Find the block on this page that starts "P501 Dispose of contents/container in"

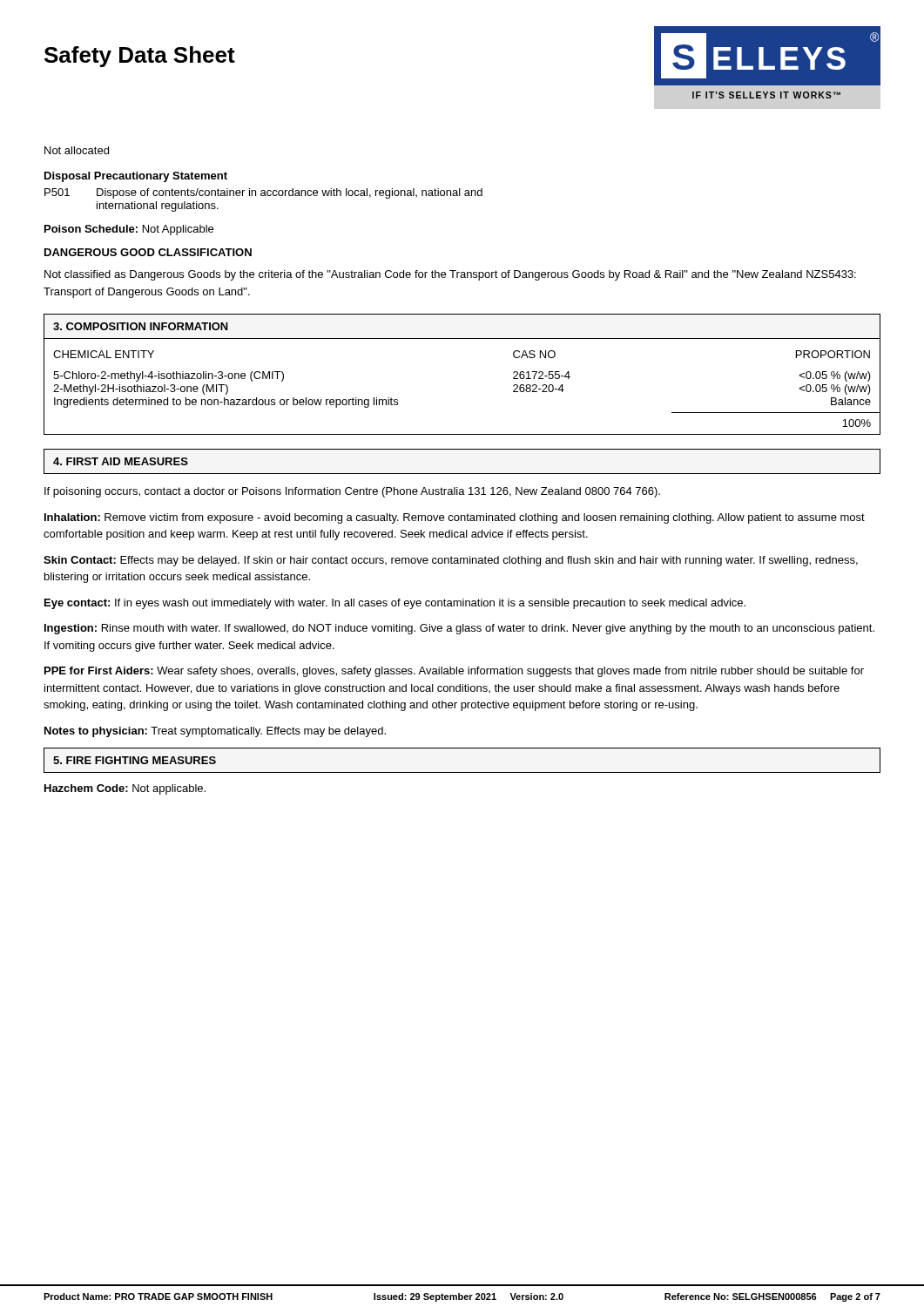click(x=263, y=199)
